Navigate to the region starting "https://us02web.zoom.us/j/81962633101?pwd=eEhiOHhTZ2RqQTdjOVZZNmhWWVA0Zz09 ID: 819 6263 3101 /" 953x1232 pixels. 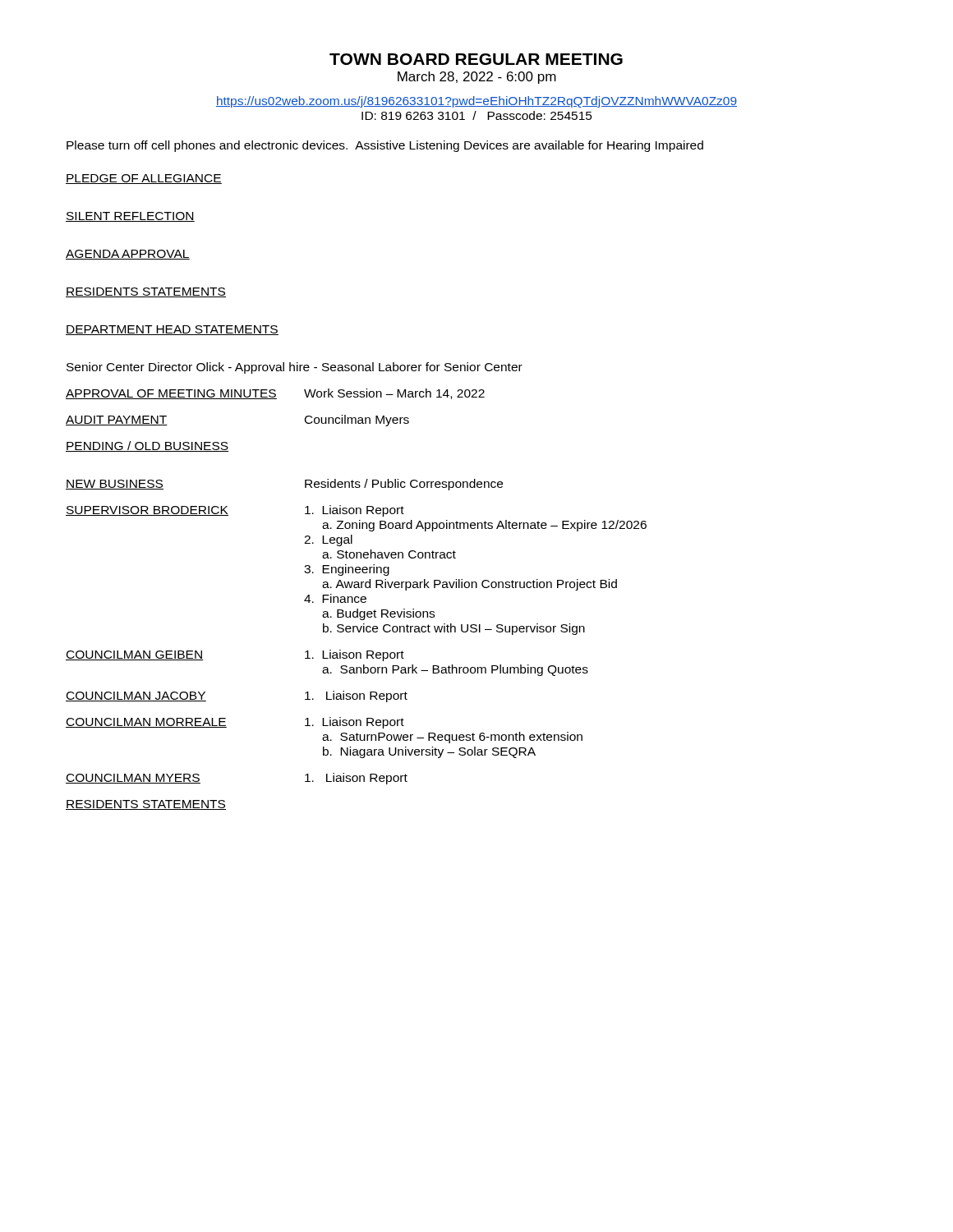tap(476, 108)
